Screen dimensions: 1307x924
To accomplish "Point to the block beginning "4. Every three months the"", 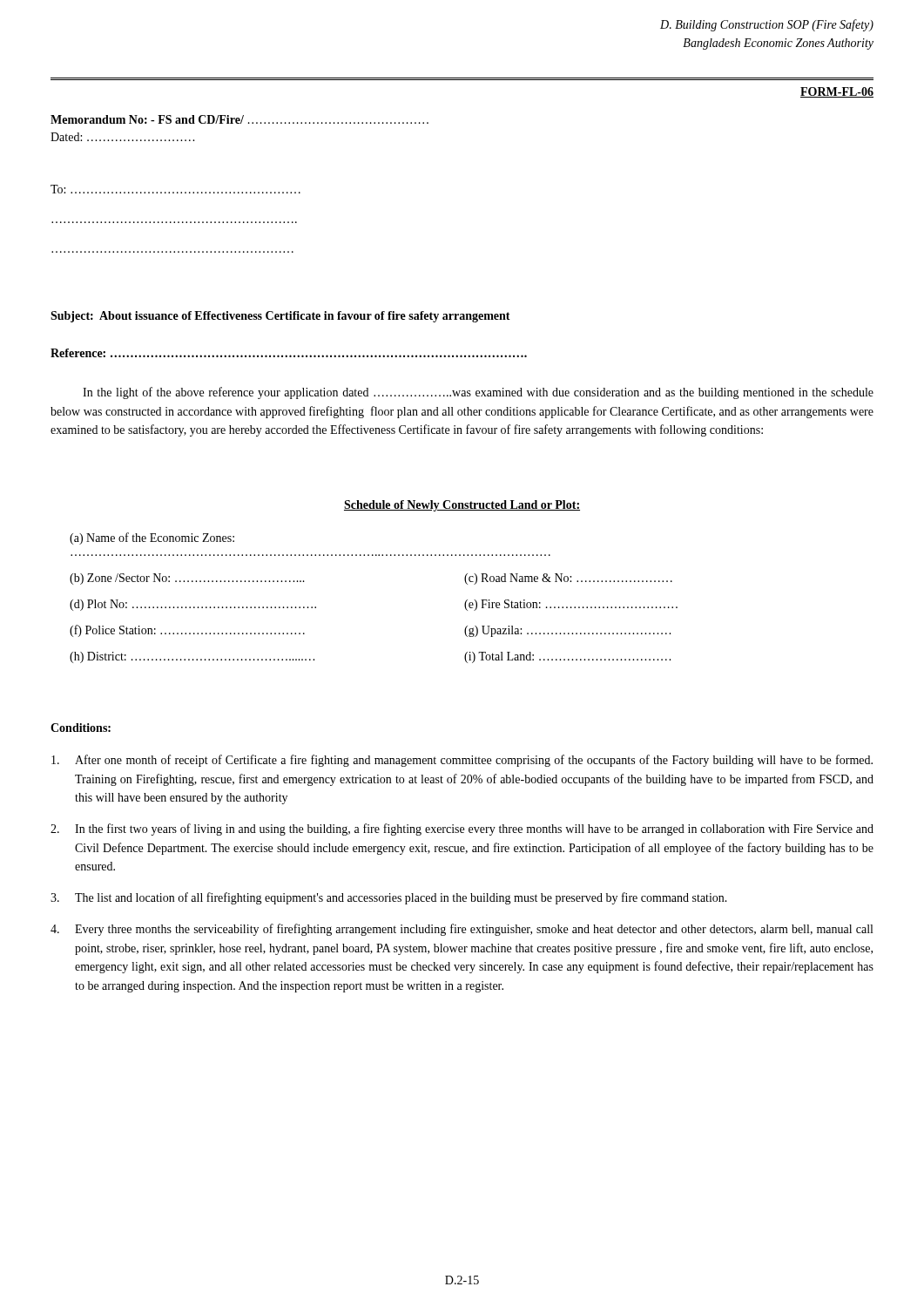I will 462,958.
